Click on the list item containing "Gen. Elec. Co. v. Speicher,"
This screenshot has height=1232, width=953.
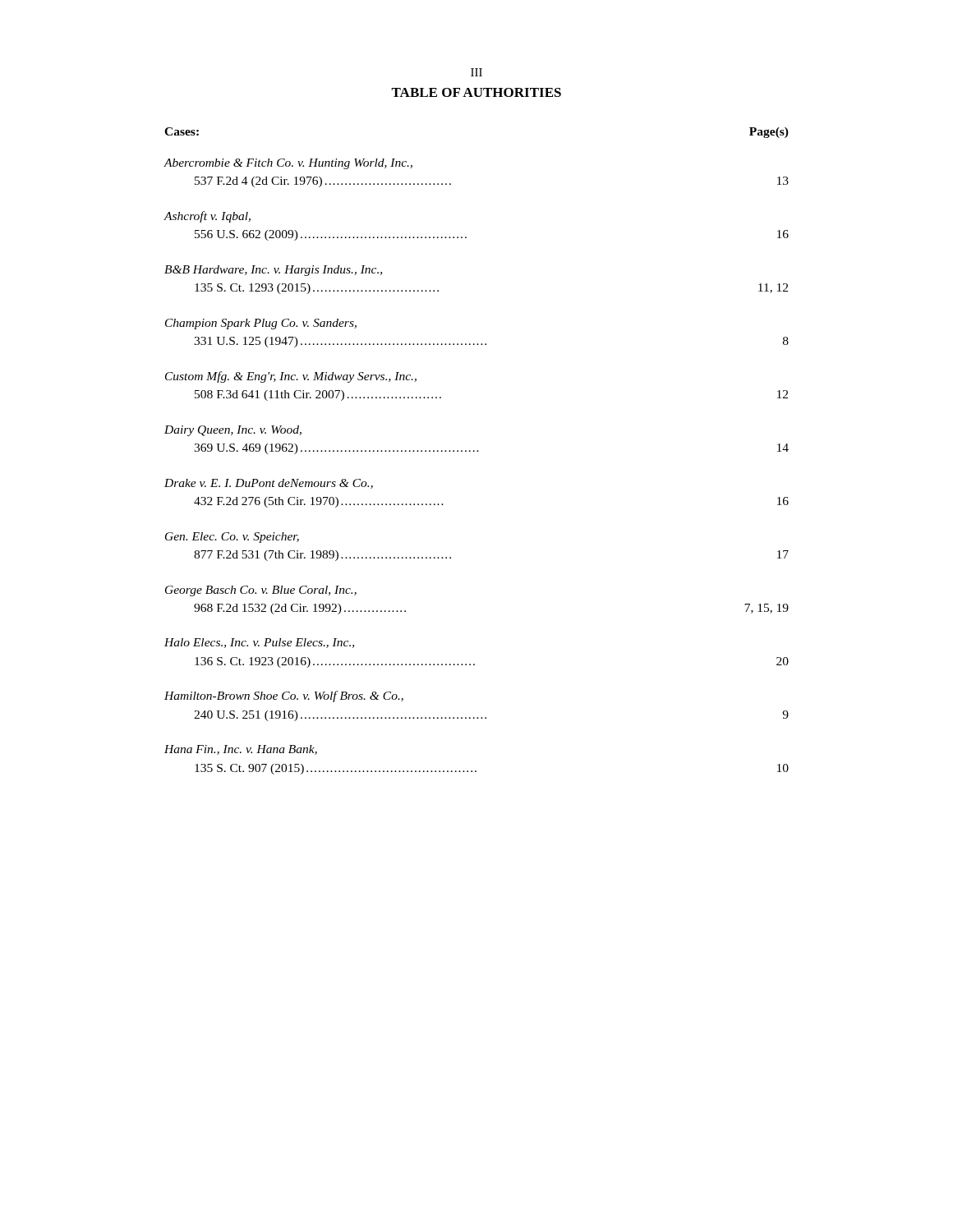[x=232, y=538]
